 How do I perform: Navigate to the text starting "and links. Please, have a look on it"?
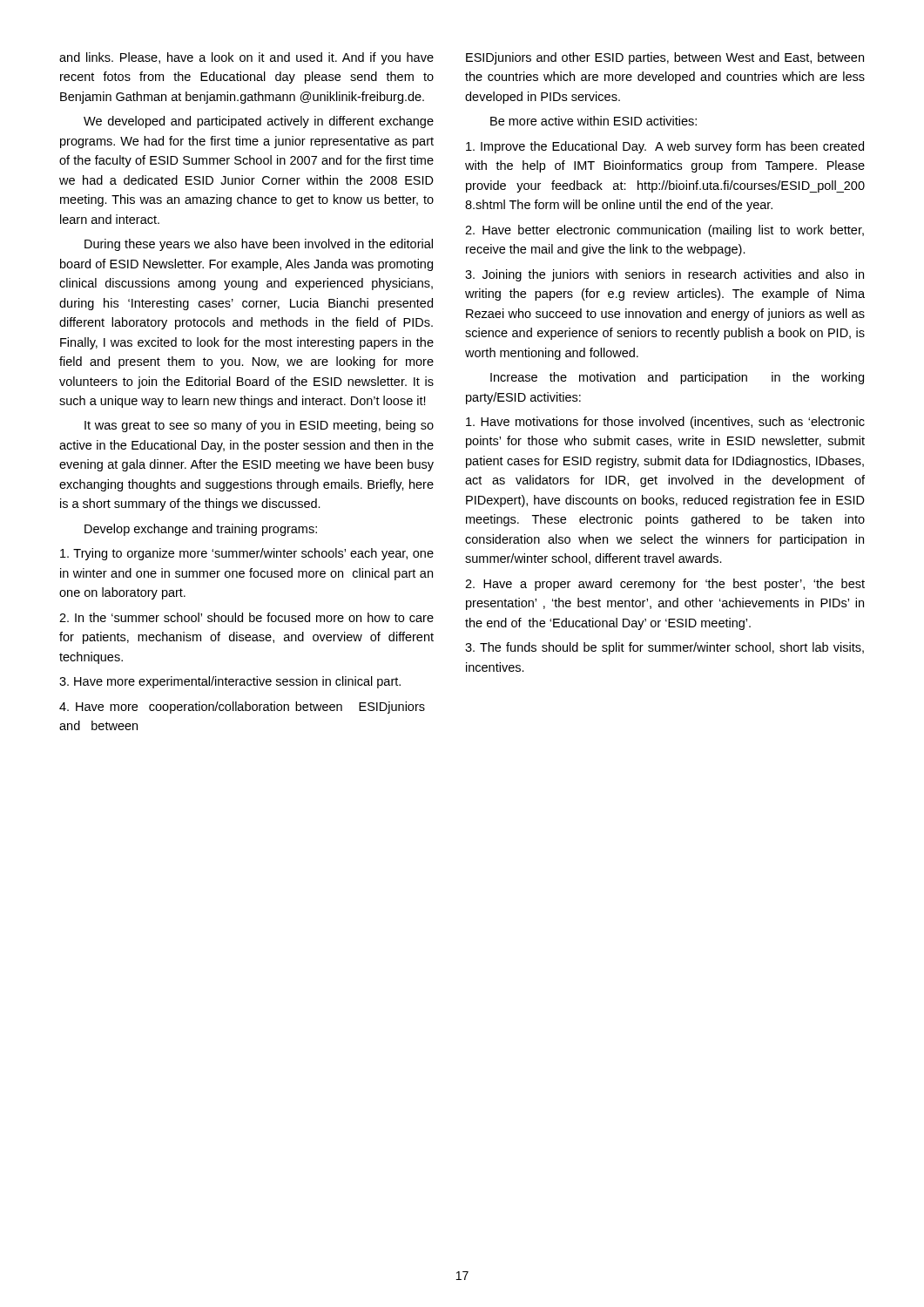[246, 392]
